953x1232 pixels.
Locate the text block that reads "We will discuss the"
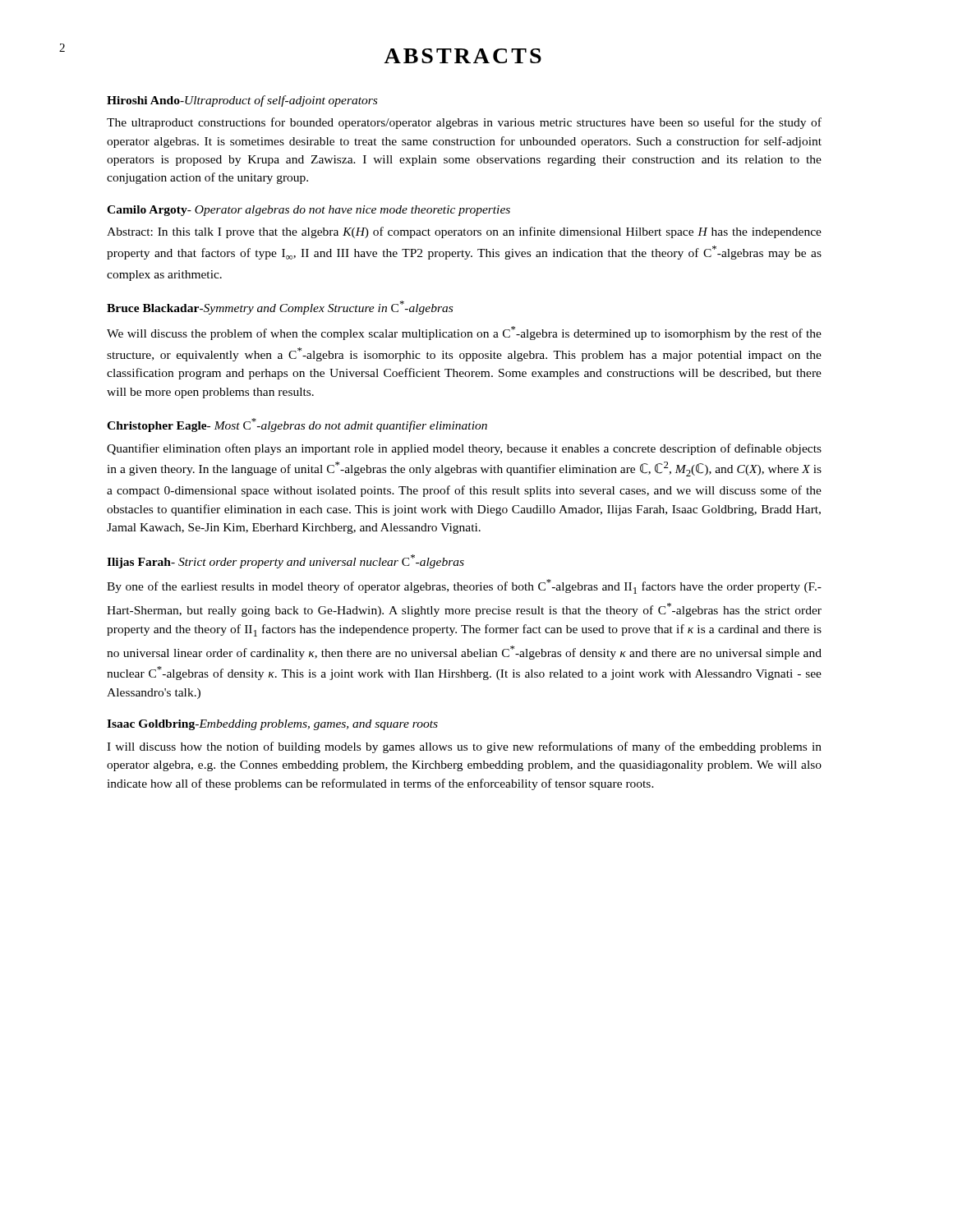click(x=464, y=360)
